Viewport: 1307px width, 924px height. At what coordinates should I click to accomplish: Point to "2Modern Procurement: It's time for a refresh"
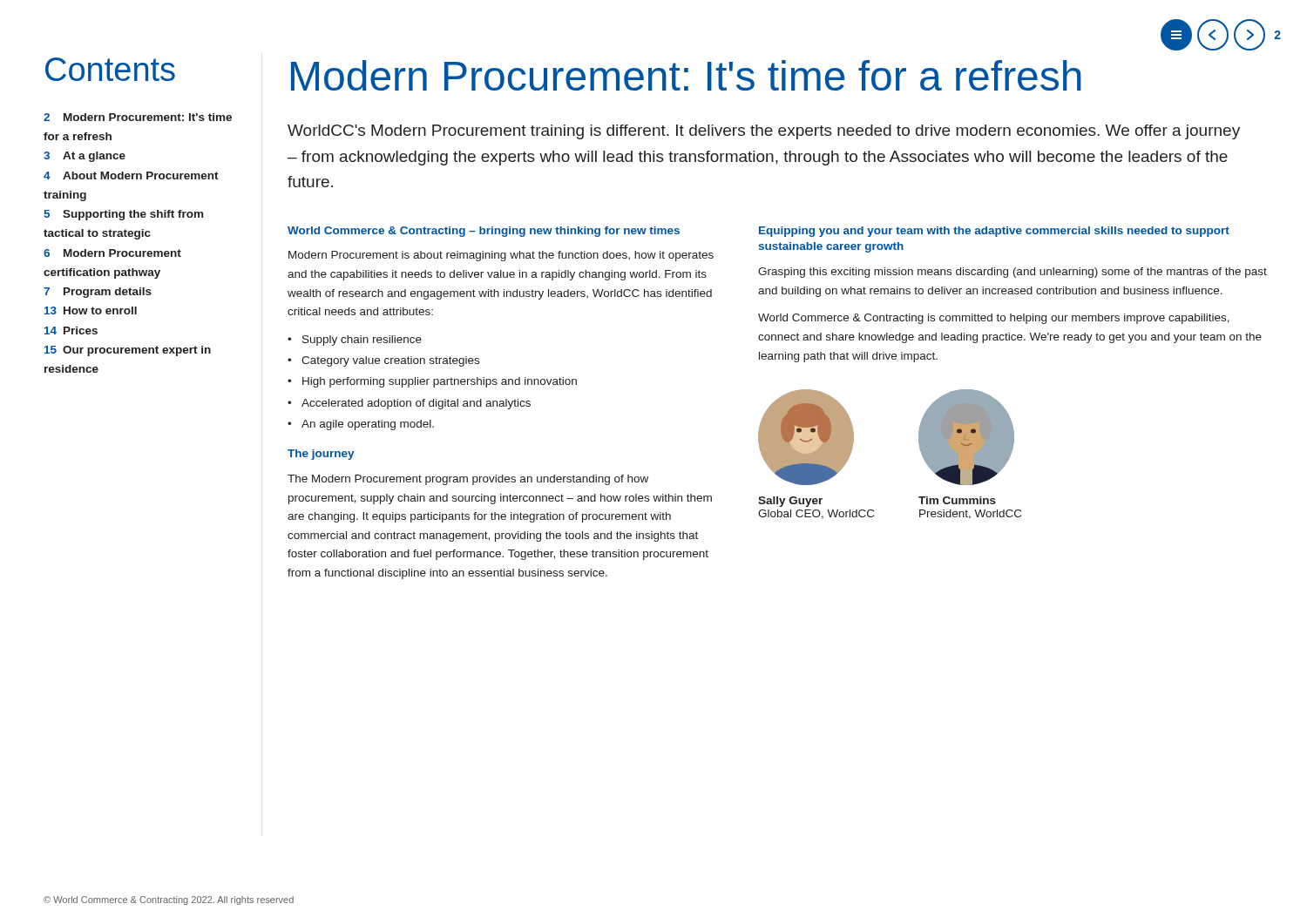138,125
